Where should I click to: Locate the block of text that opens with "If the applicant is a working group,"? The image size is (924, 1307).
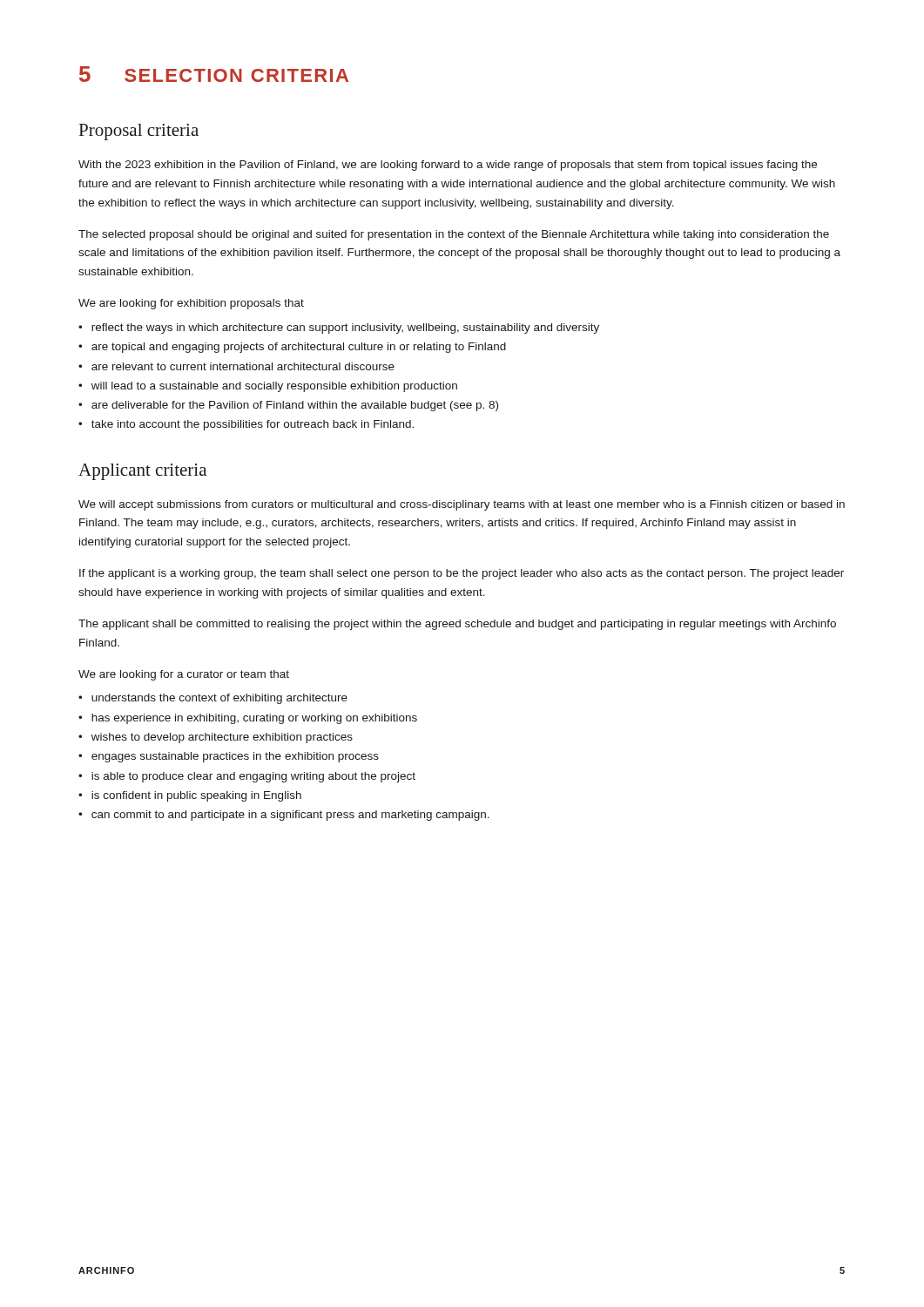[x=461, y=583]
